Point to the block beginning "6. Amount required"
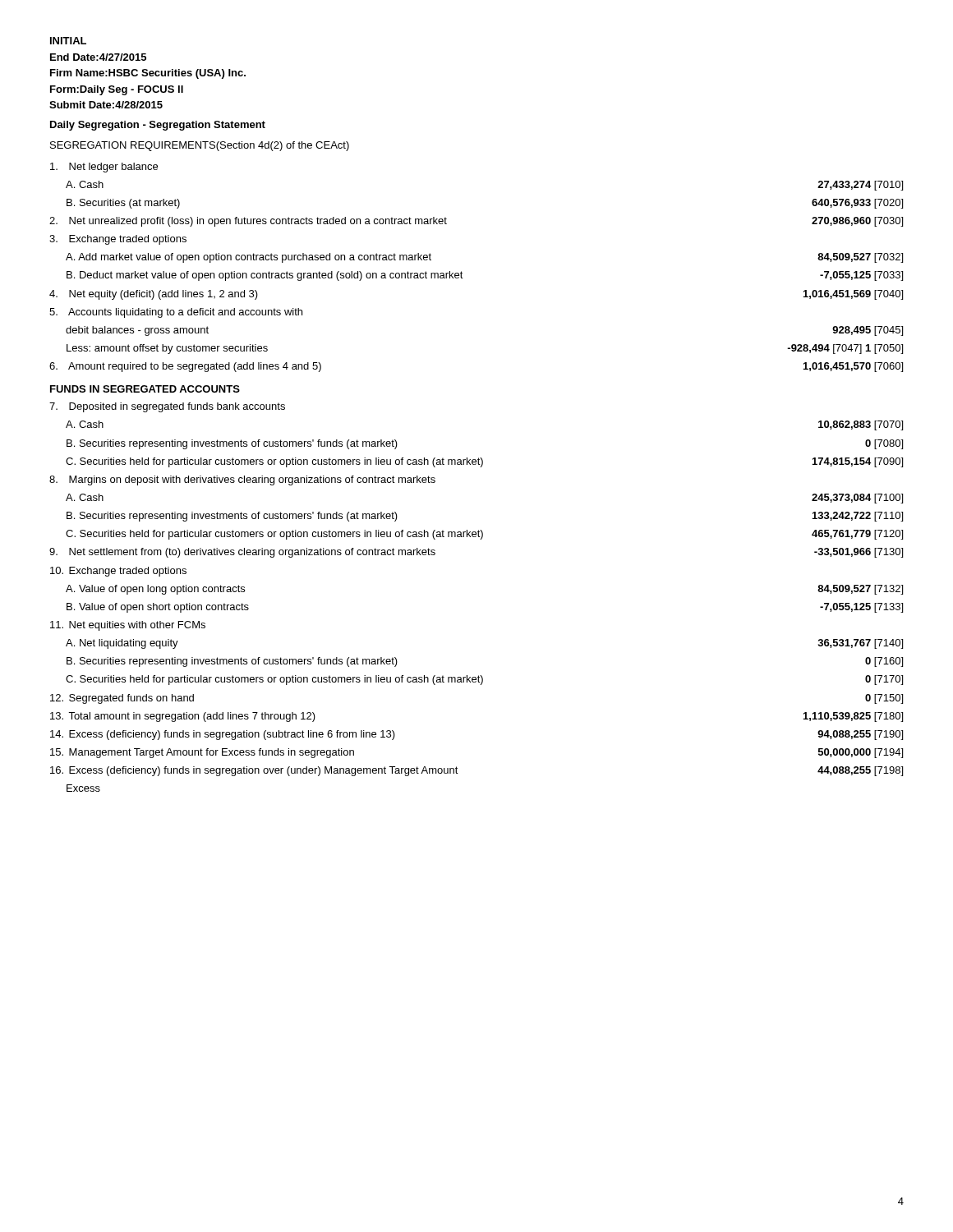953x1232 pixels. pyautogui.click(x=195, y=367)
